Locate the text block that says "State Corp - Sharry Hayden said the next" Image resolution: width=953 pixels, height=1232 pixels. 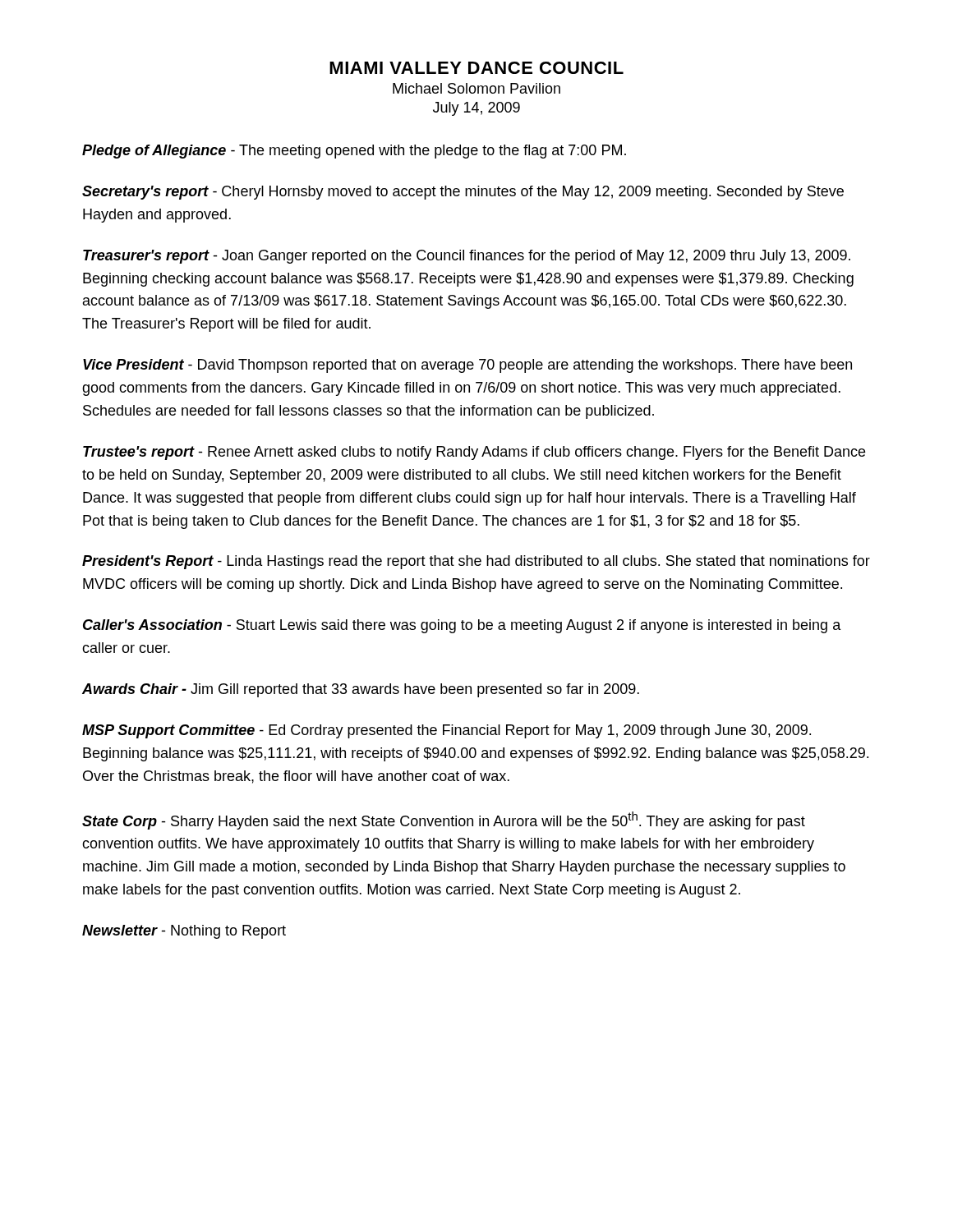[464, 853]
